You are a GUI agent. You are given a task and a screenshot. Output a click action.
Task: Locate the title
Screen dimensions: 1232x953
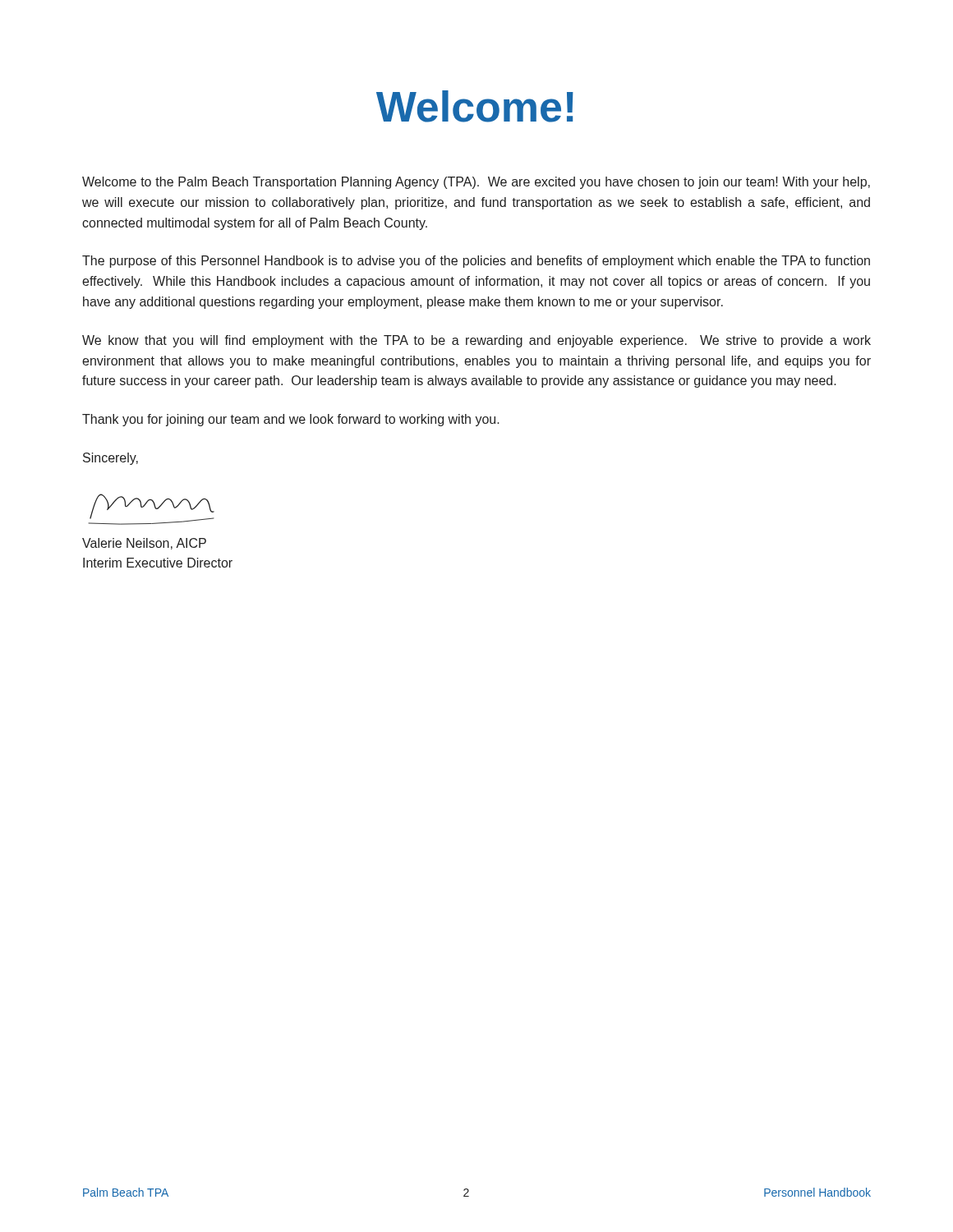pyautogui.click(x=476, y=107)
